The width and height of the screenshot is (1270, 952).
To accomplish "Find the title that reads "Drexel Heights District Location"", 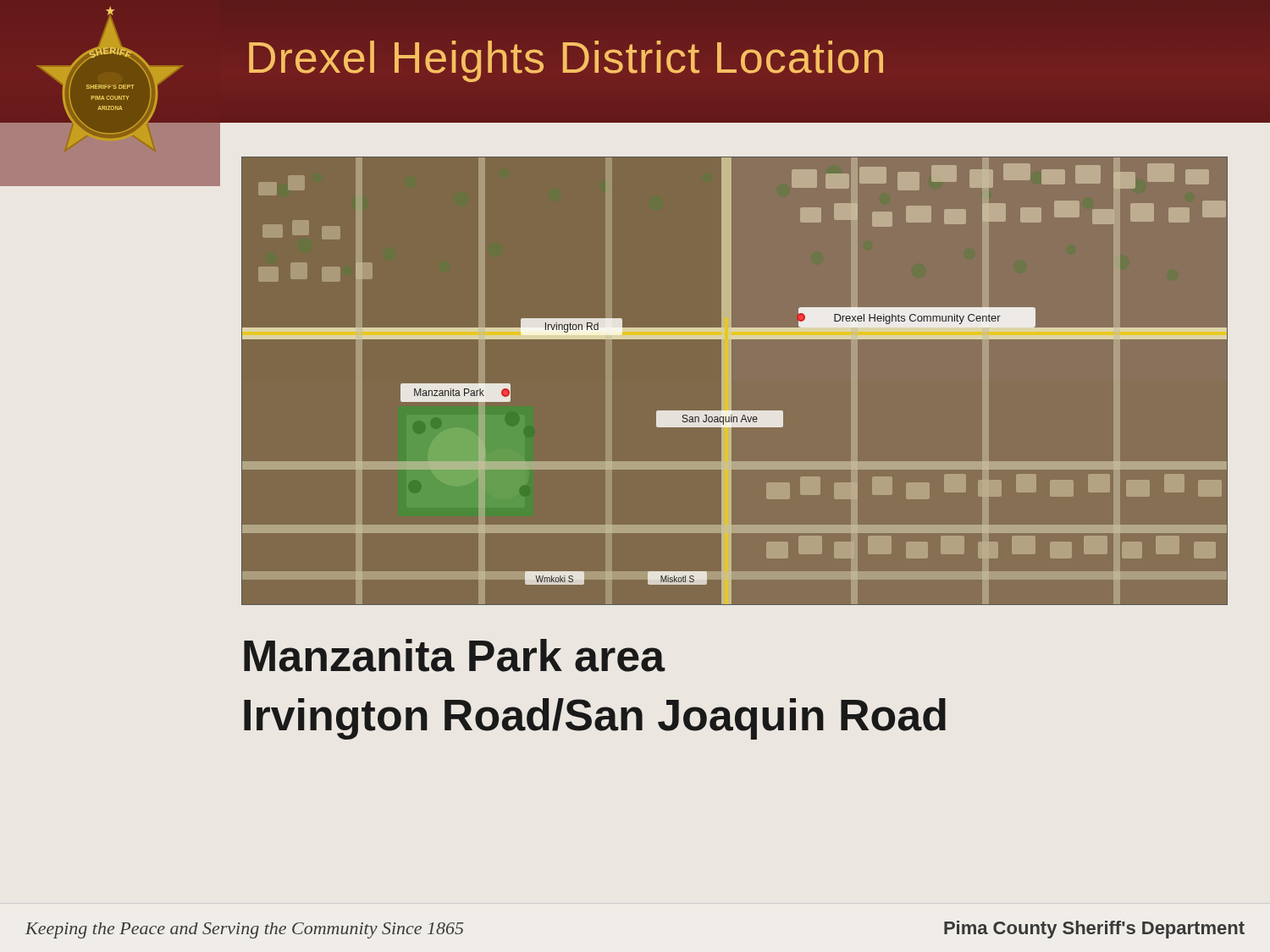I will pyautogui.click(x=566, y=58).
